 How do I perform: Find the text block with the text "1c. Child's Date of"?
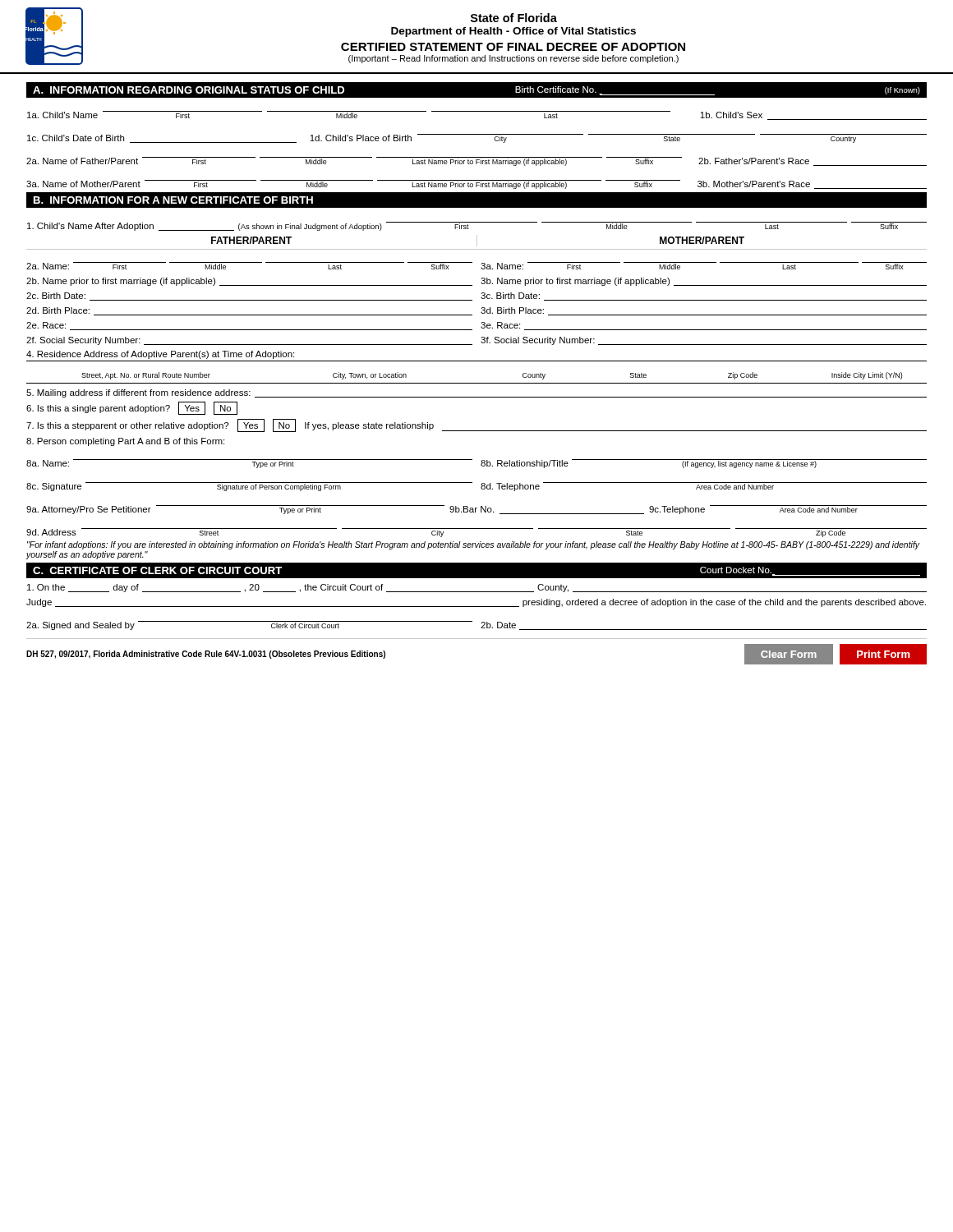[x=476, y=133]
